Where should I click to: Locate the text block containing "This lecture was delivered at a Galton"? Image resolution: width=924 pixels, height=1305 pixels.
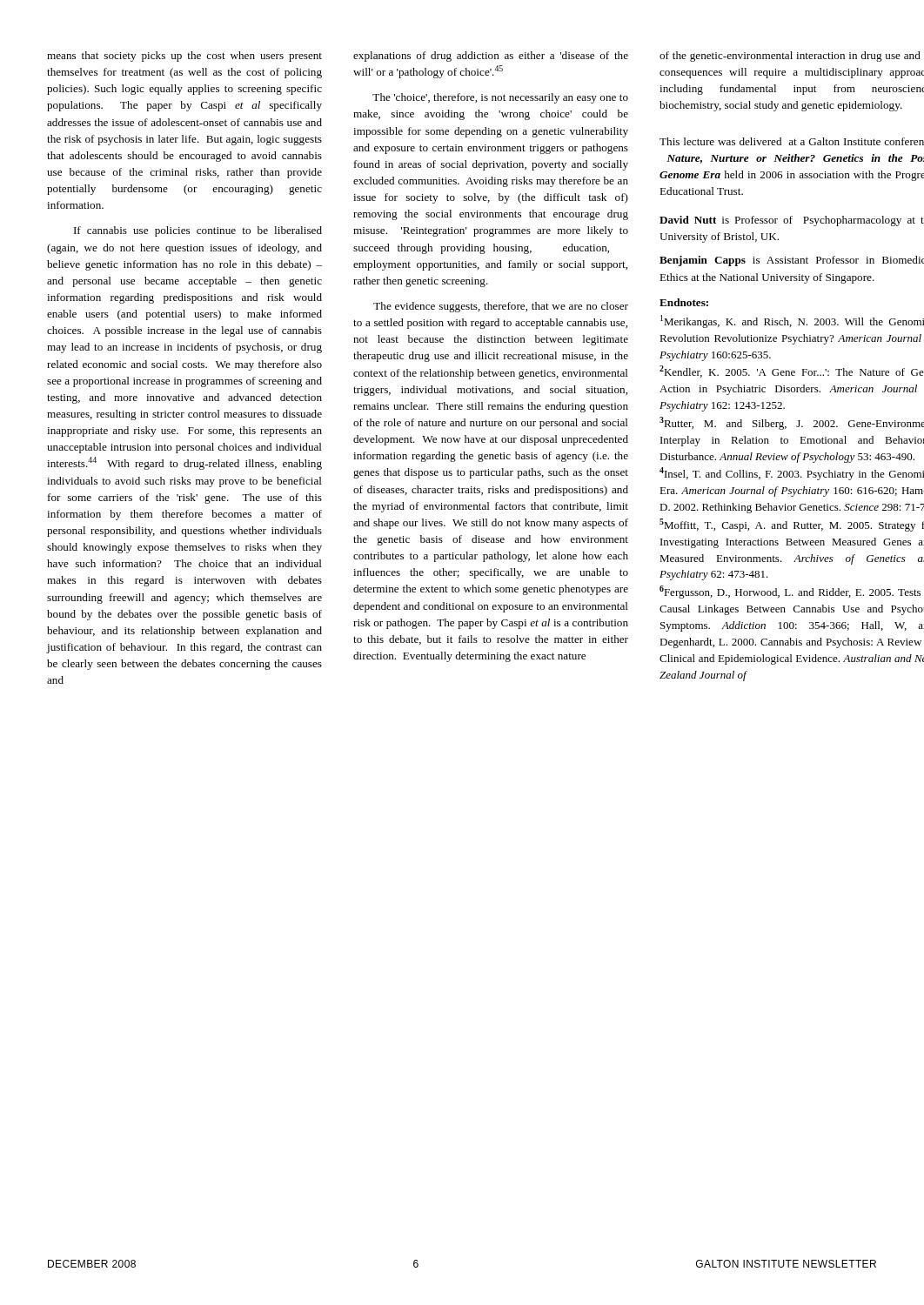click(792, 166)
